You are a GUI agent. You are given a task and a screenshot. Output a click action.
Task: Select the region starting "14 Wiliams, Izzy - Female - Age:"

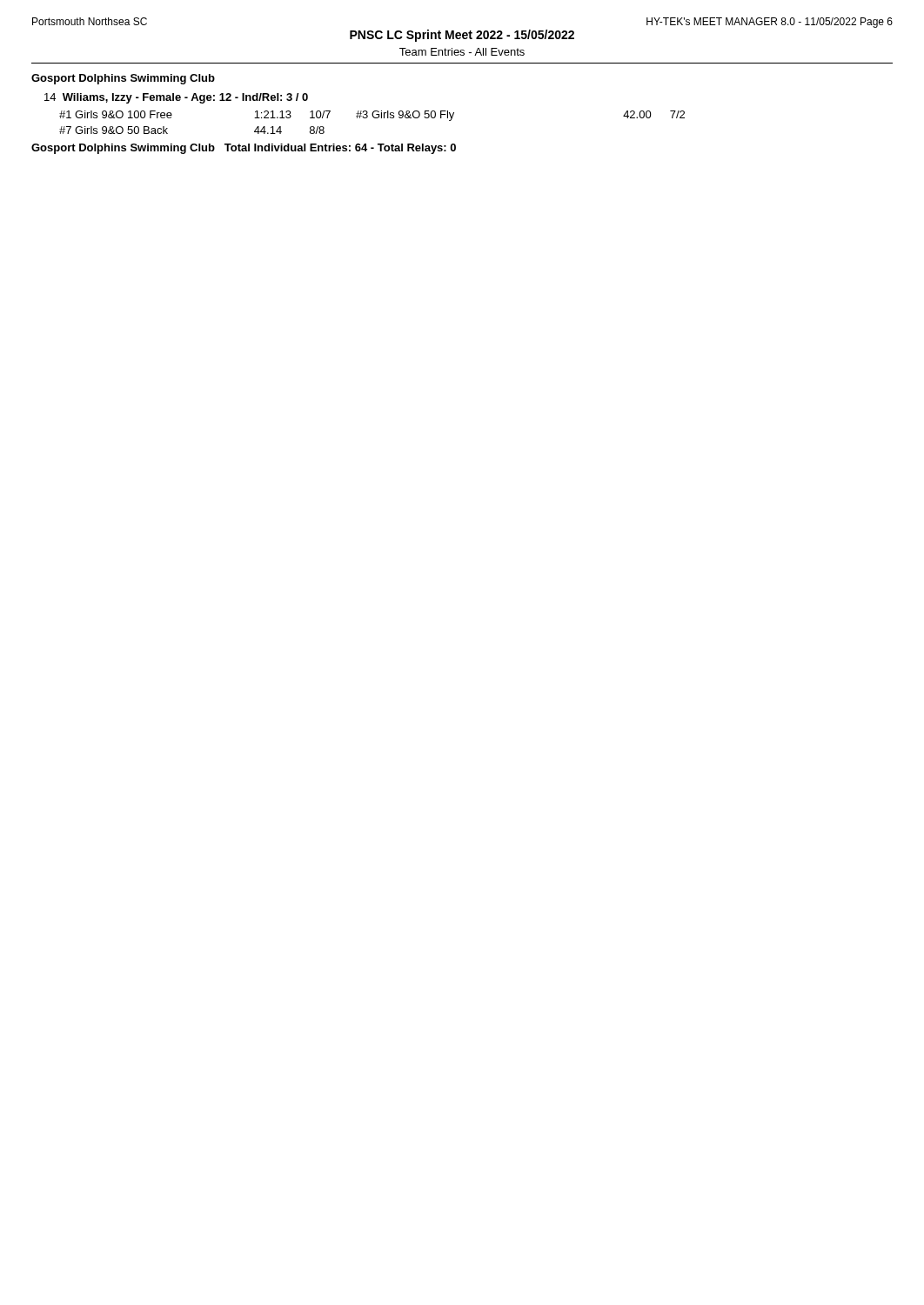(x=176, y=97)
